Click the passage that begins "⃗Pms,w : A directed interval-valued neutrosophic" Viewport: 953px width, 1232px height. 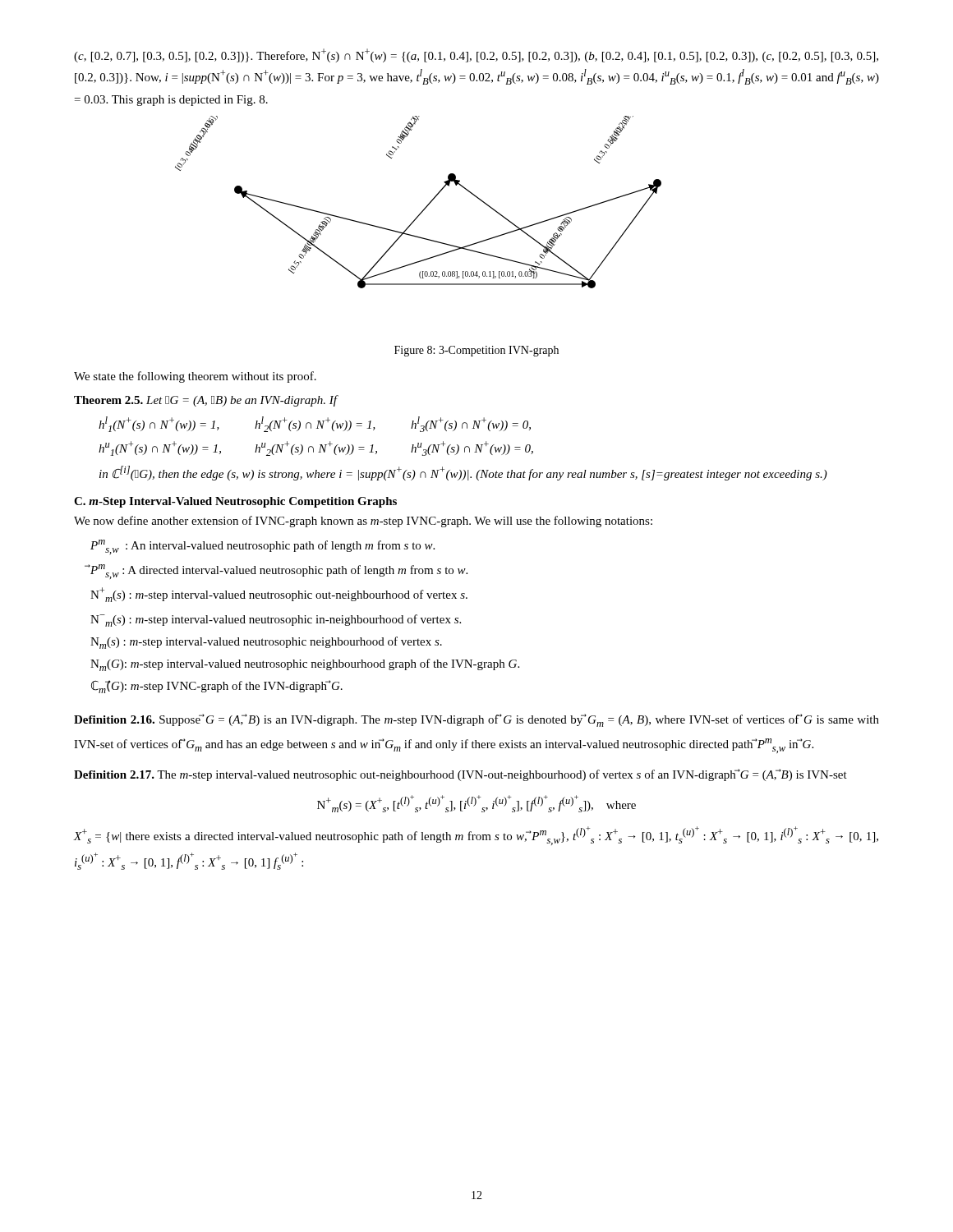(x=279, y=570)
